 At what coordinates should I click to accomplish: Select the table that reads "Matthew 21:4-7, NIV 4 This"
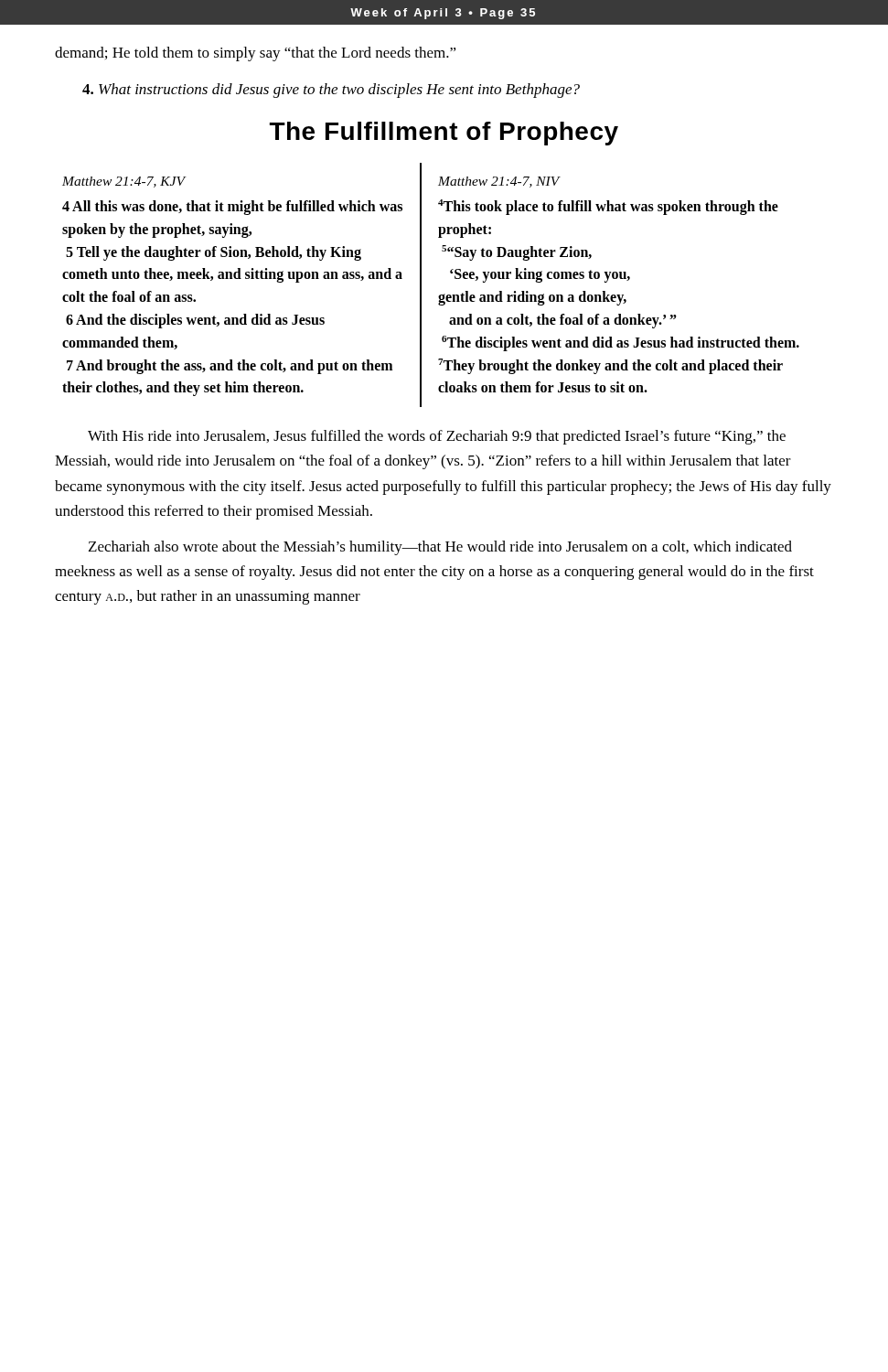pos(444,285)
